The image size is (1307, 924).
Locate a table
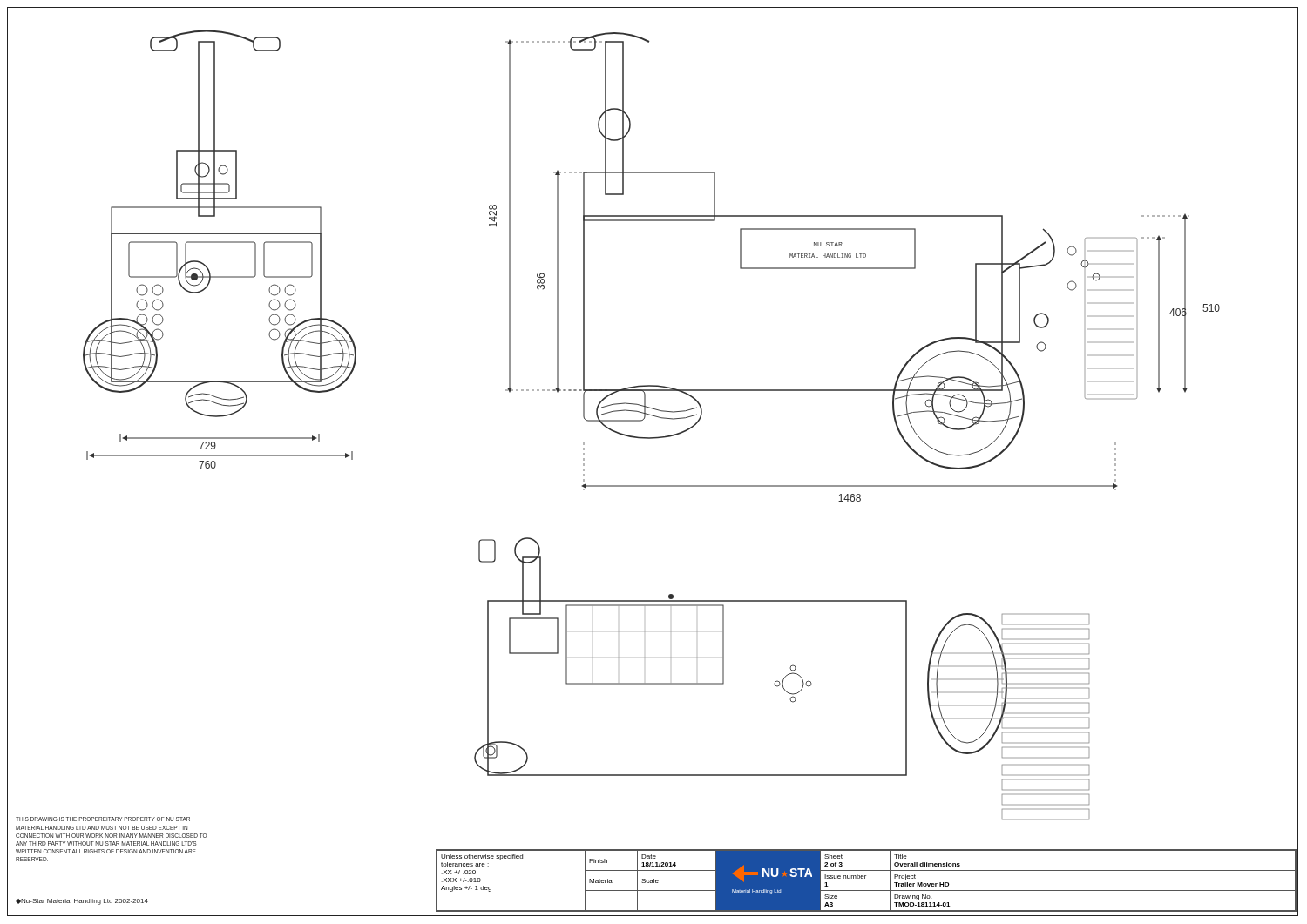(866, 880)
